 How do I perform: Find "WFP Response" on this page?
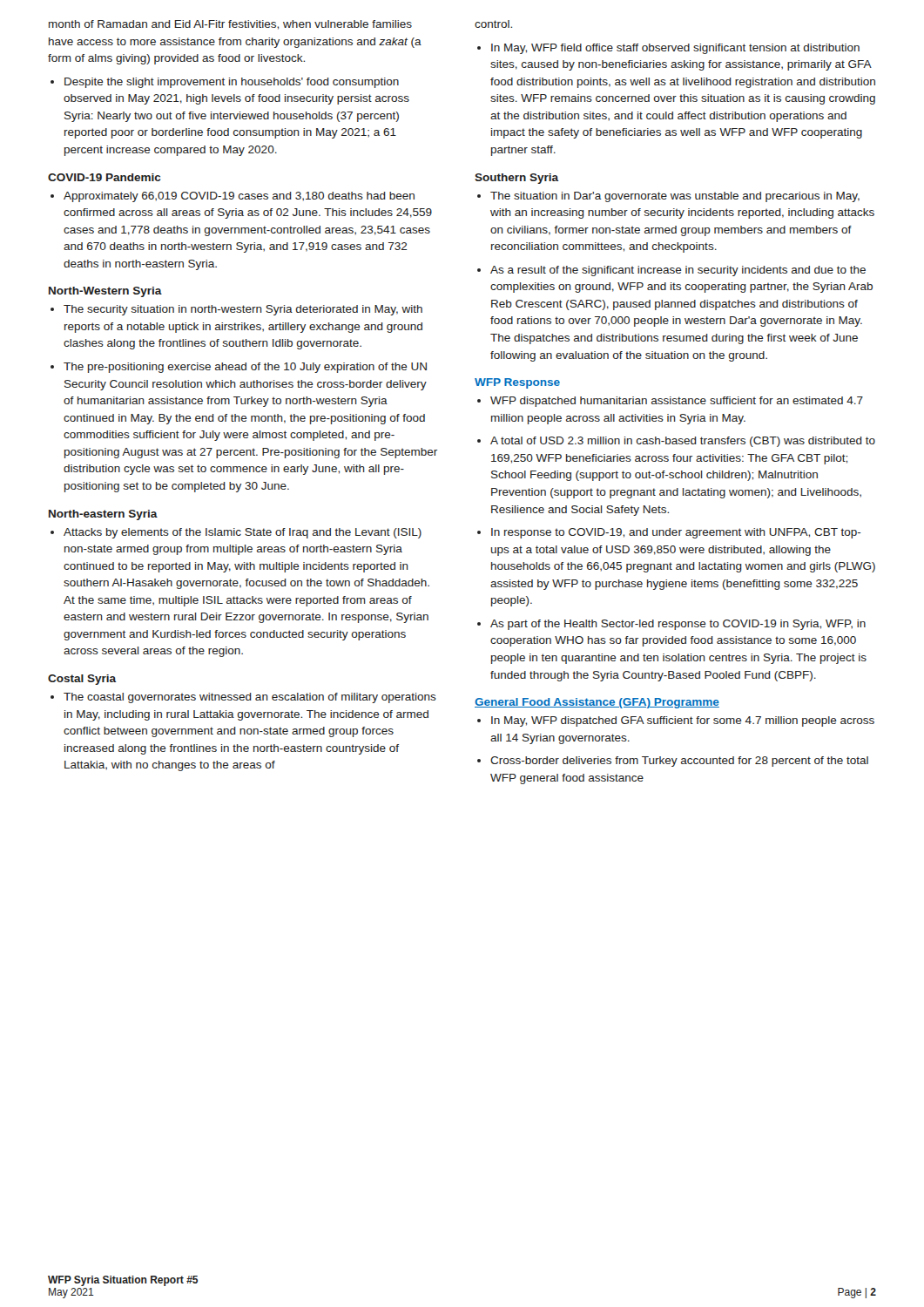517,382
